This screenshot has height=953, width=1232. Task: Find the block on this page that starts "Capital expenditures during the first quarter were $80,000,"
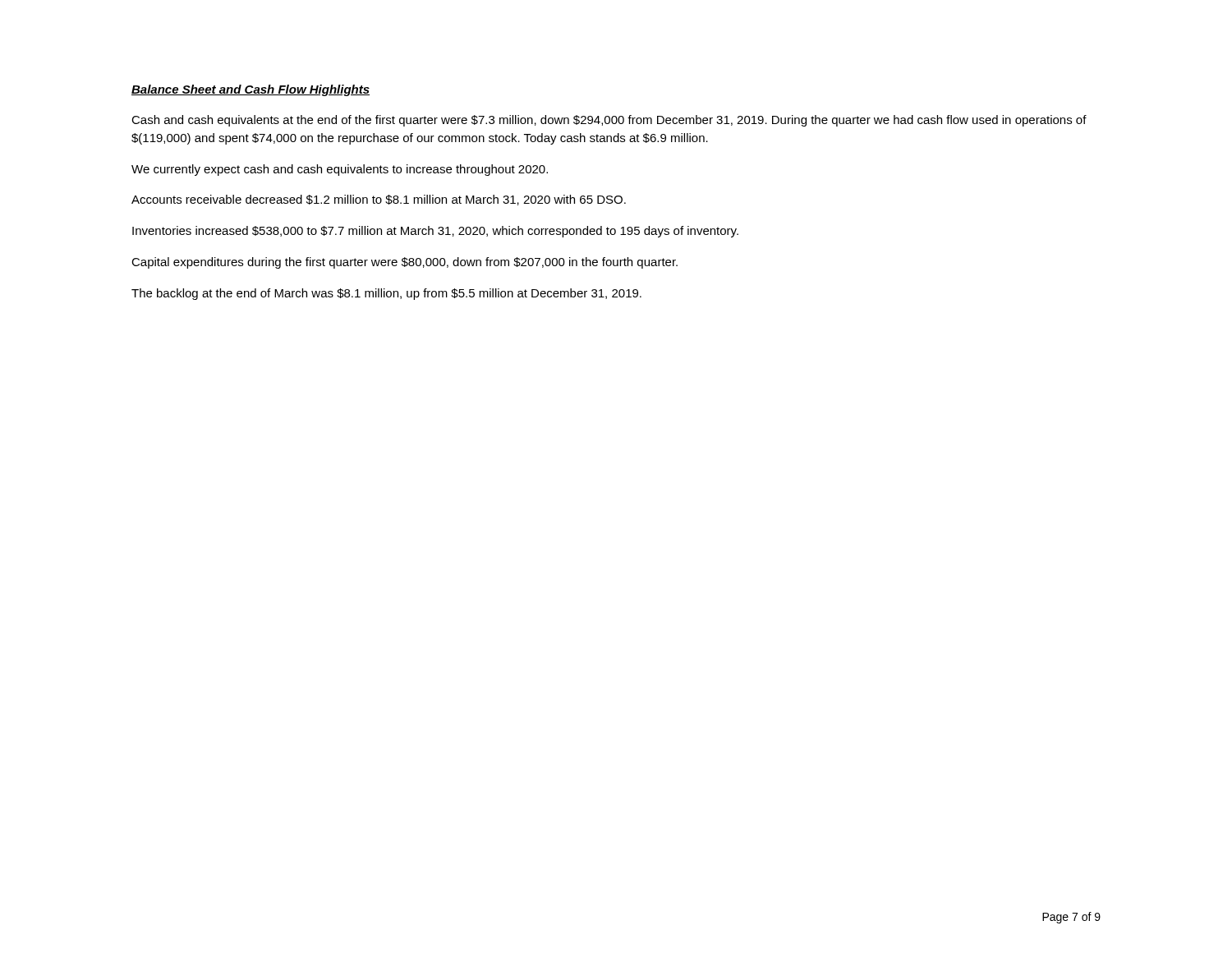[405, 261]
